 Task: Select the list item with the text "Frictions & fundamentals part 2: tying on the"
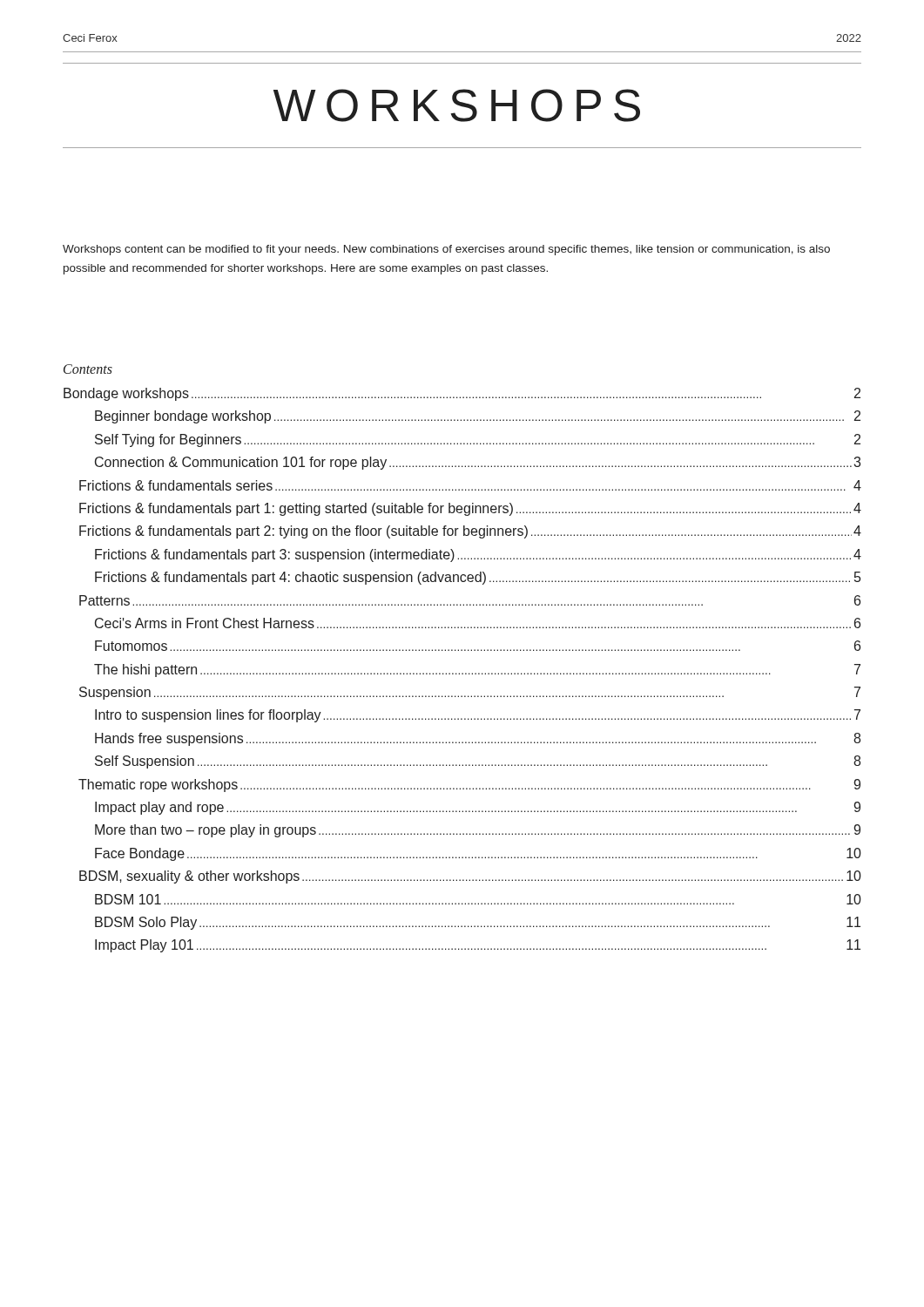coord(462,532)
